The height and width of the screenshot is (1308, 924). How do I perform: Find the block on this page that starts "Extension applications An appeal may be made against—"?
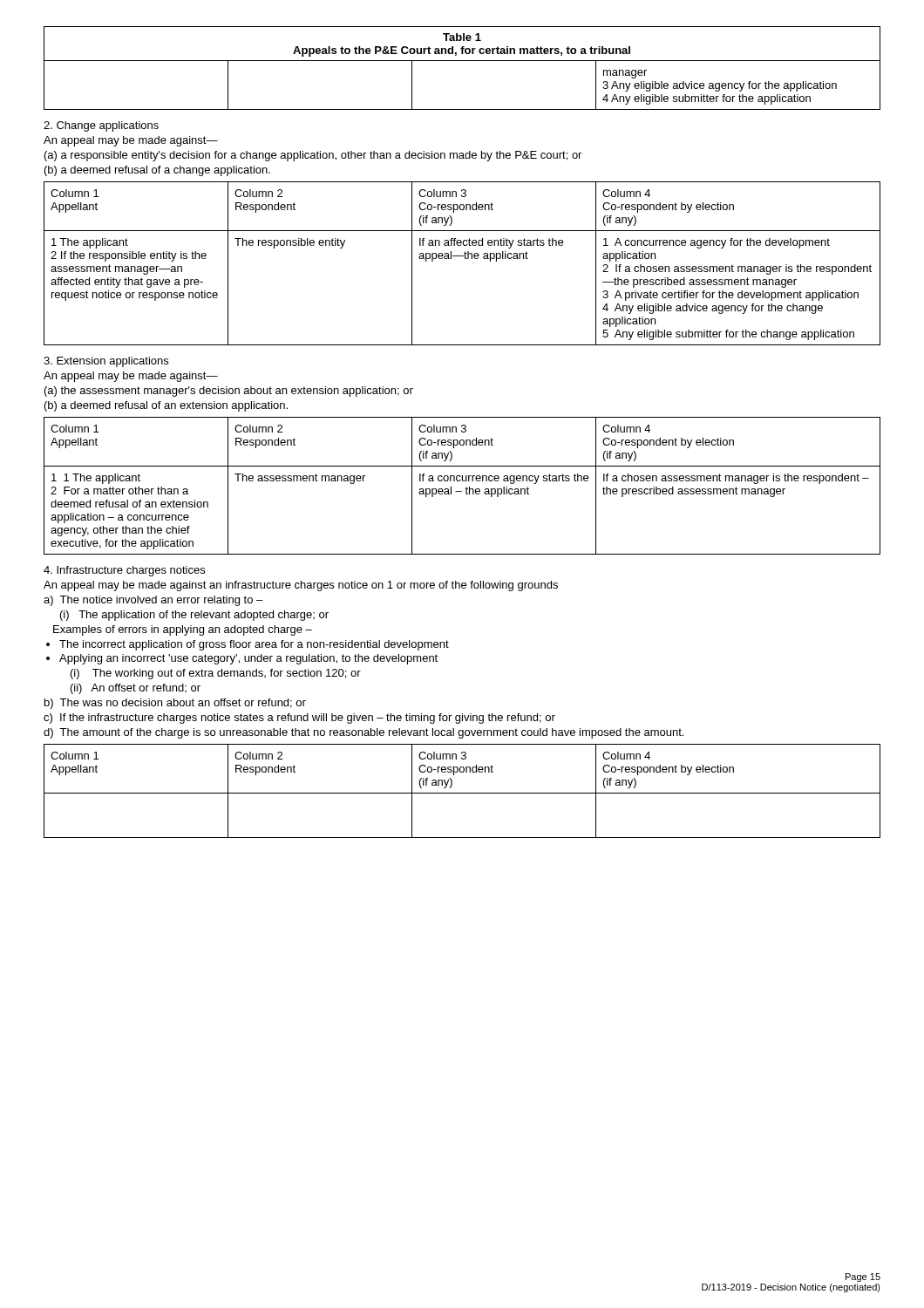pyautogui.click(x=106, y=362)
